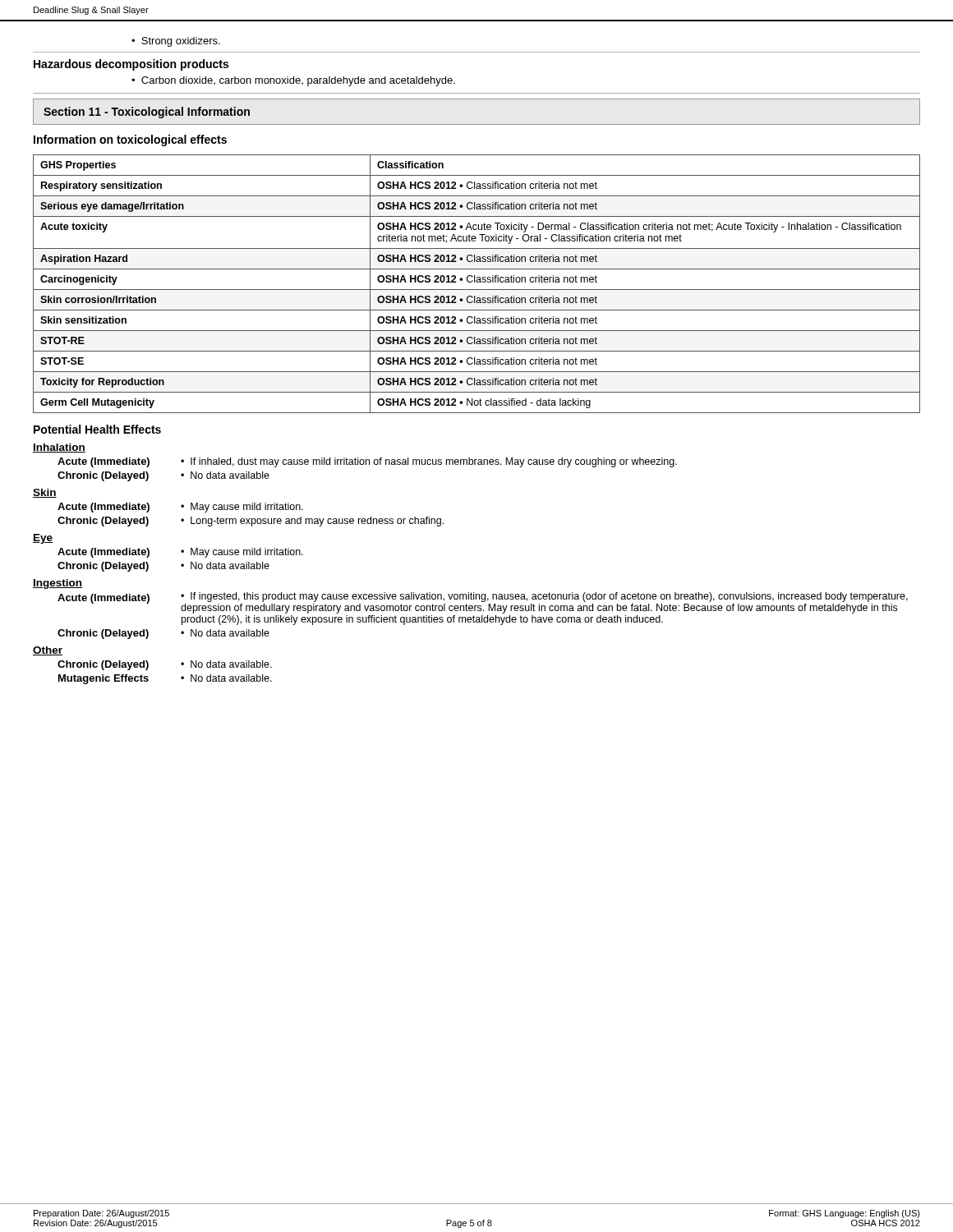
Task: Navigate to the text starting "Section 11 - Toxicological"
Action: tap(147, 112)
